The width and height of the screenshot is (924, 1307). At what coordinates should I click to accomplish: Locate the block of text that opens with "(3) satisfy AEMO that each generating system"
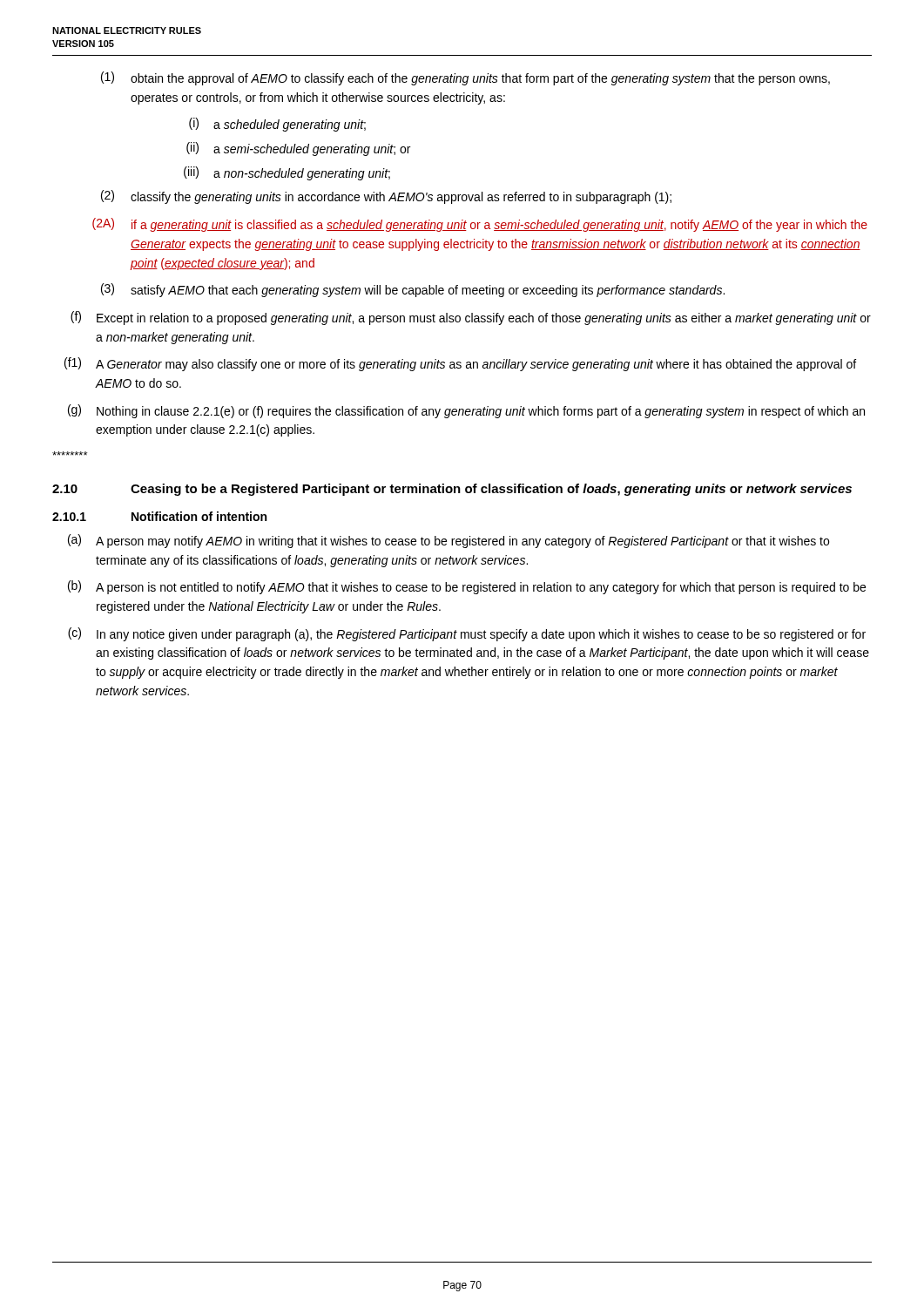[x=462, y=291]
